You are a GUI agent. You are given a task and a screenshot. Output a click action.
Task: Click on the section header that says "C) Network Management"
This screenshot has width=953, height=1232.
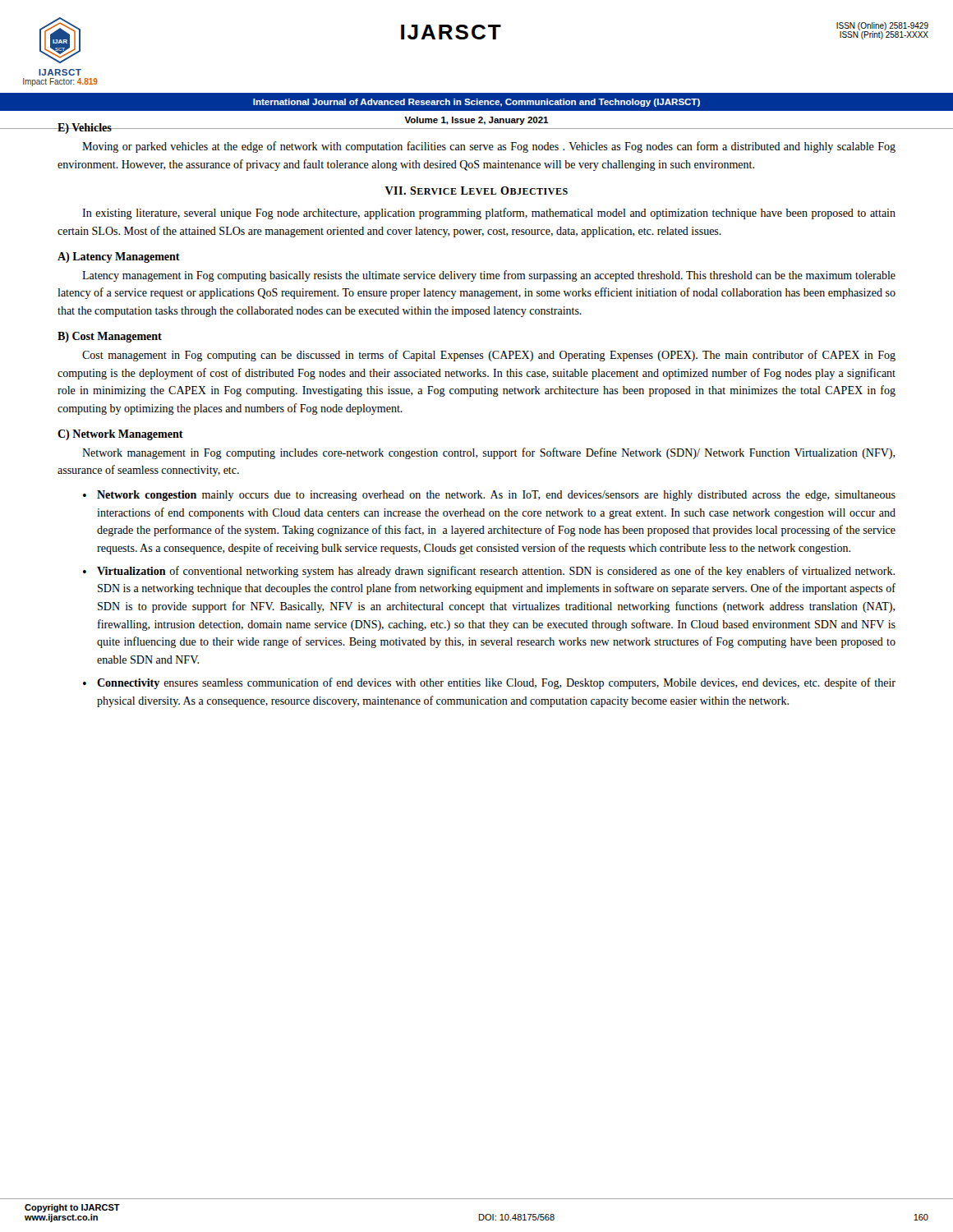coord(120,434)
